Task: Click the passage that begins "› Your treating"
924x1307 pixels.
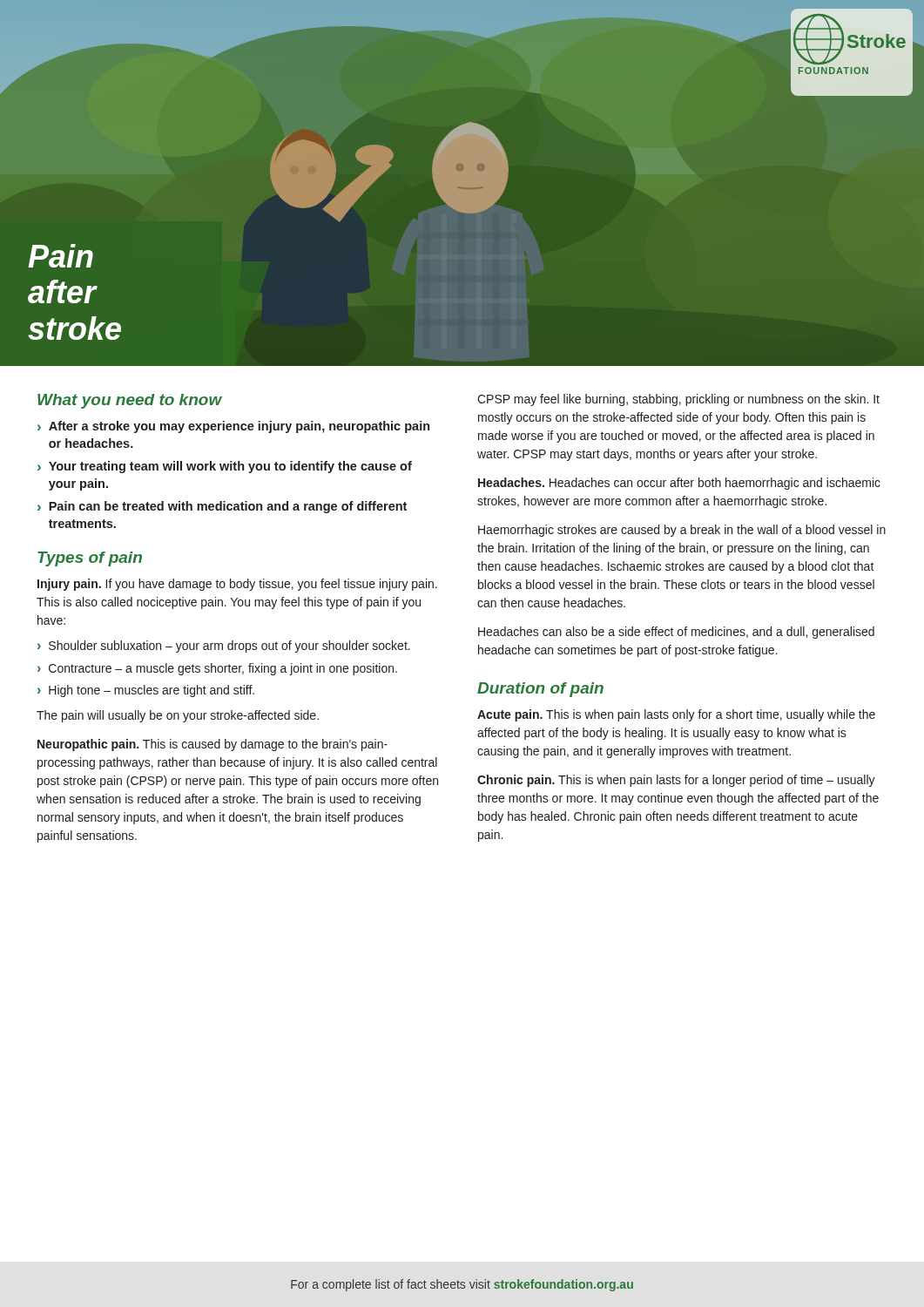Action: click(x=238, y=475)
